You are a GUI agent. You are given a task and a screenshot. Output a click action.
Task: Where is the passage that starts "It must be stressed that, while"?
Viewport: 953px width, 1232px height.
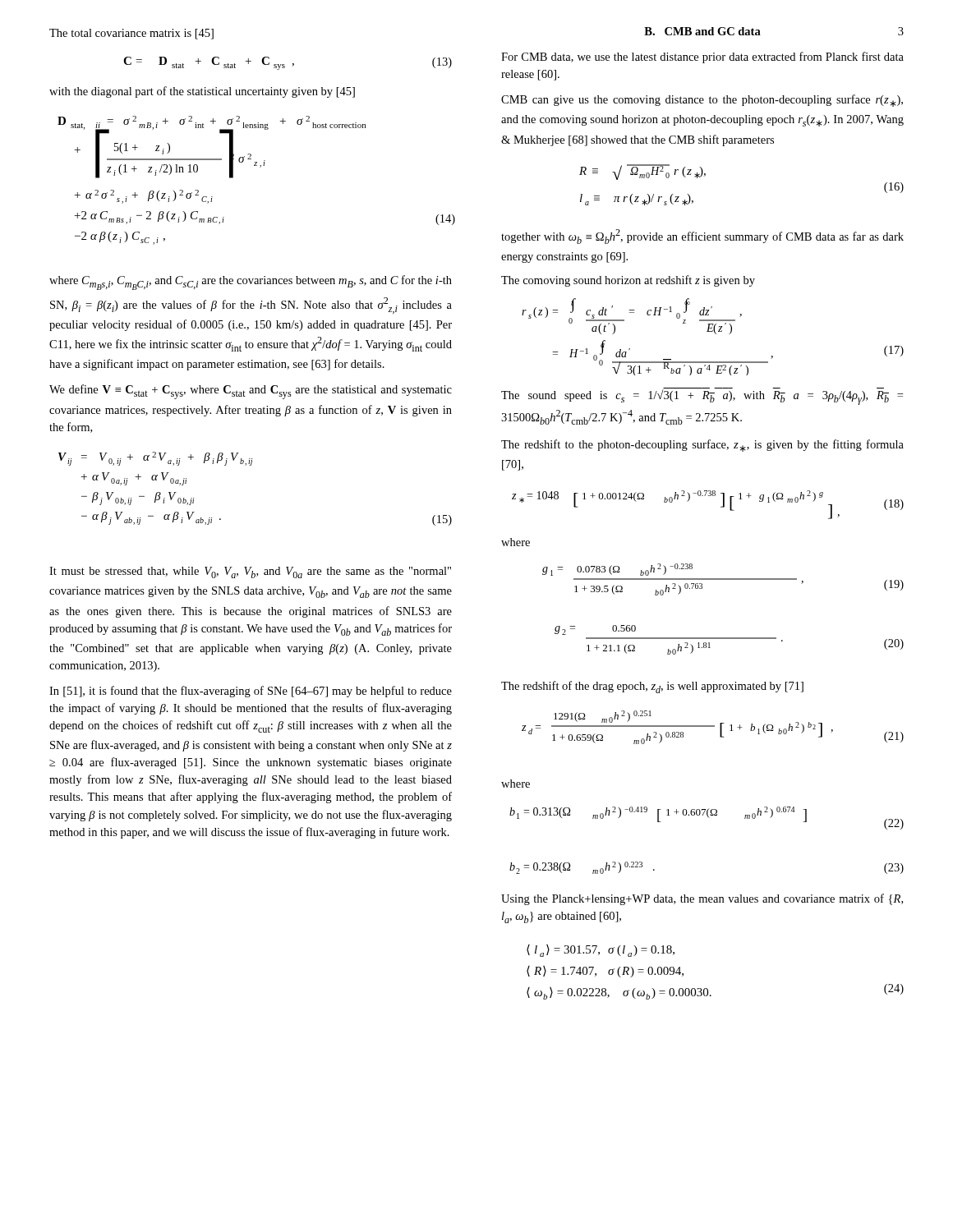pos(251,618)
